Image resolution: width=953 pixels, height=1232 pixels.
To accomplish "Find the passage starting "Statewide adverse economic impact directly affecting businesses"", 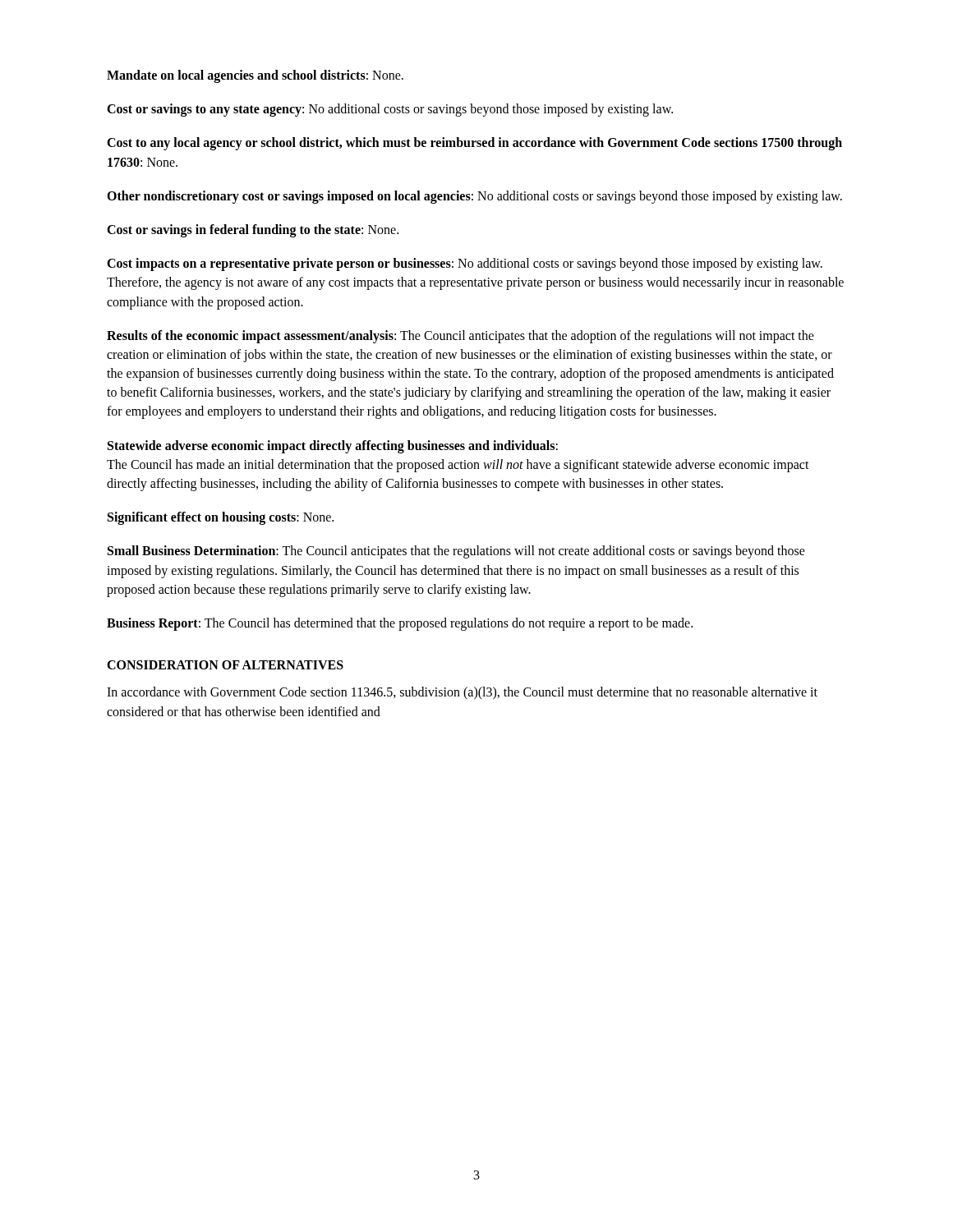I will pyautogui.click(x=458, y=464).
